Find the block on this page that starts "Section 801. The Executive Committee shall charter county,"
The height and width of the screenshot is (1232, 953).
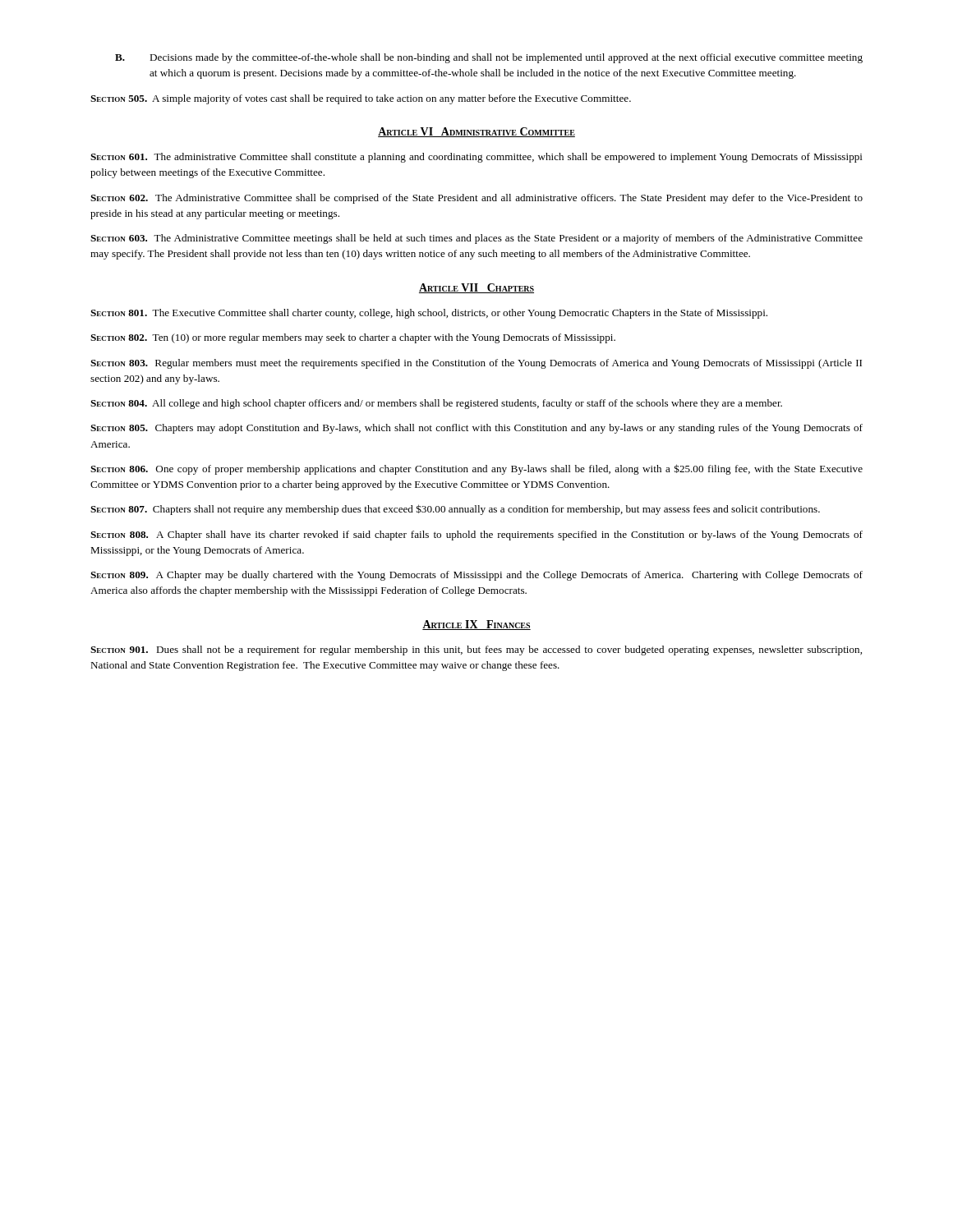[429, 313]
